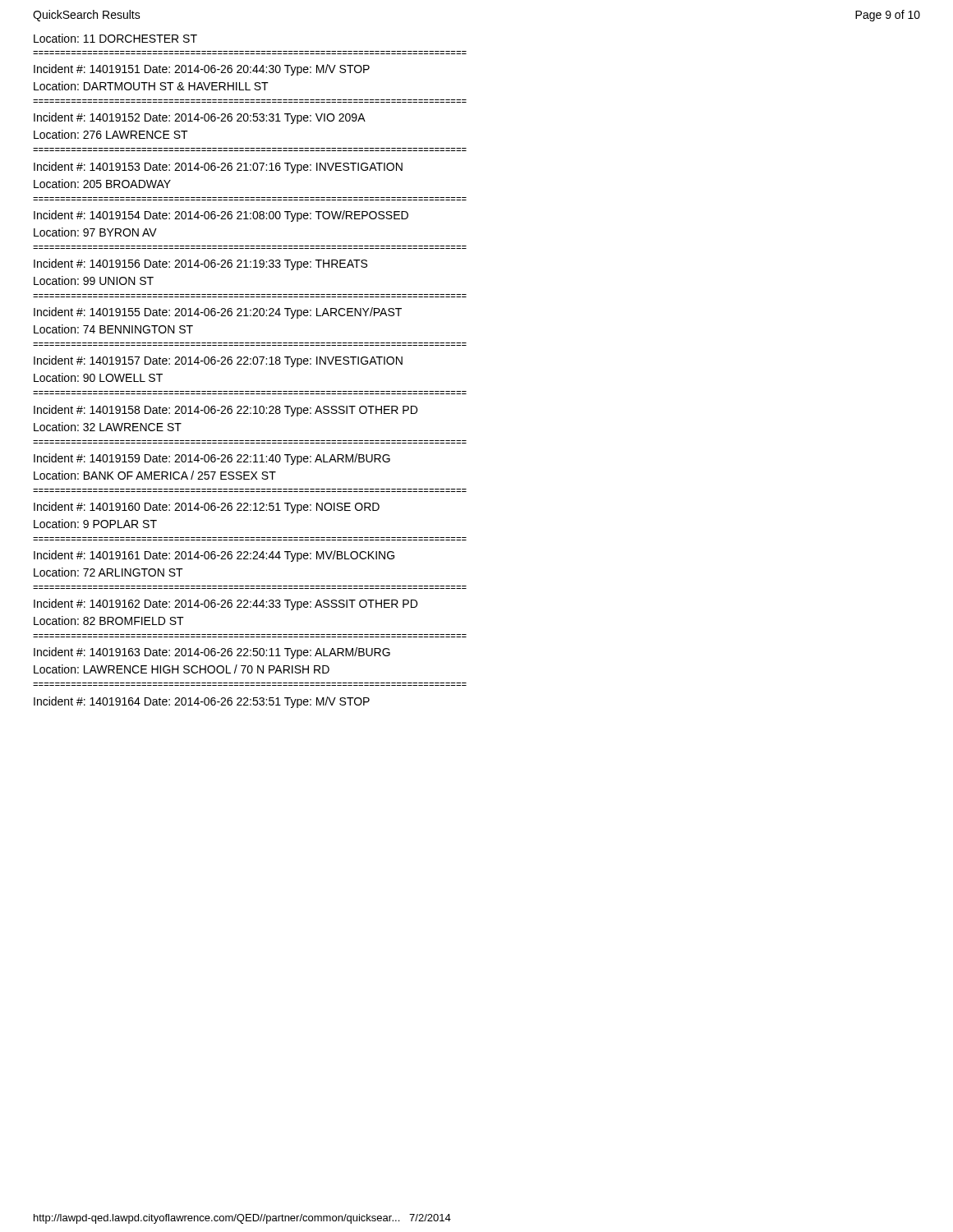Point to the text starting "Incident #: 14019161"

coord(214,556)
